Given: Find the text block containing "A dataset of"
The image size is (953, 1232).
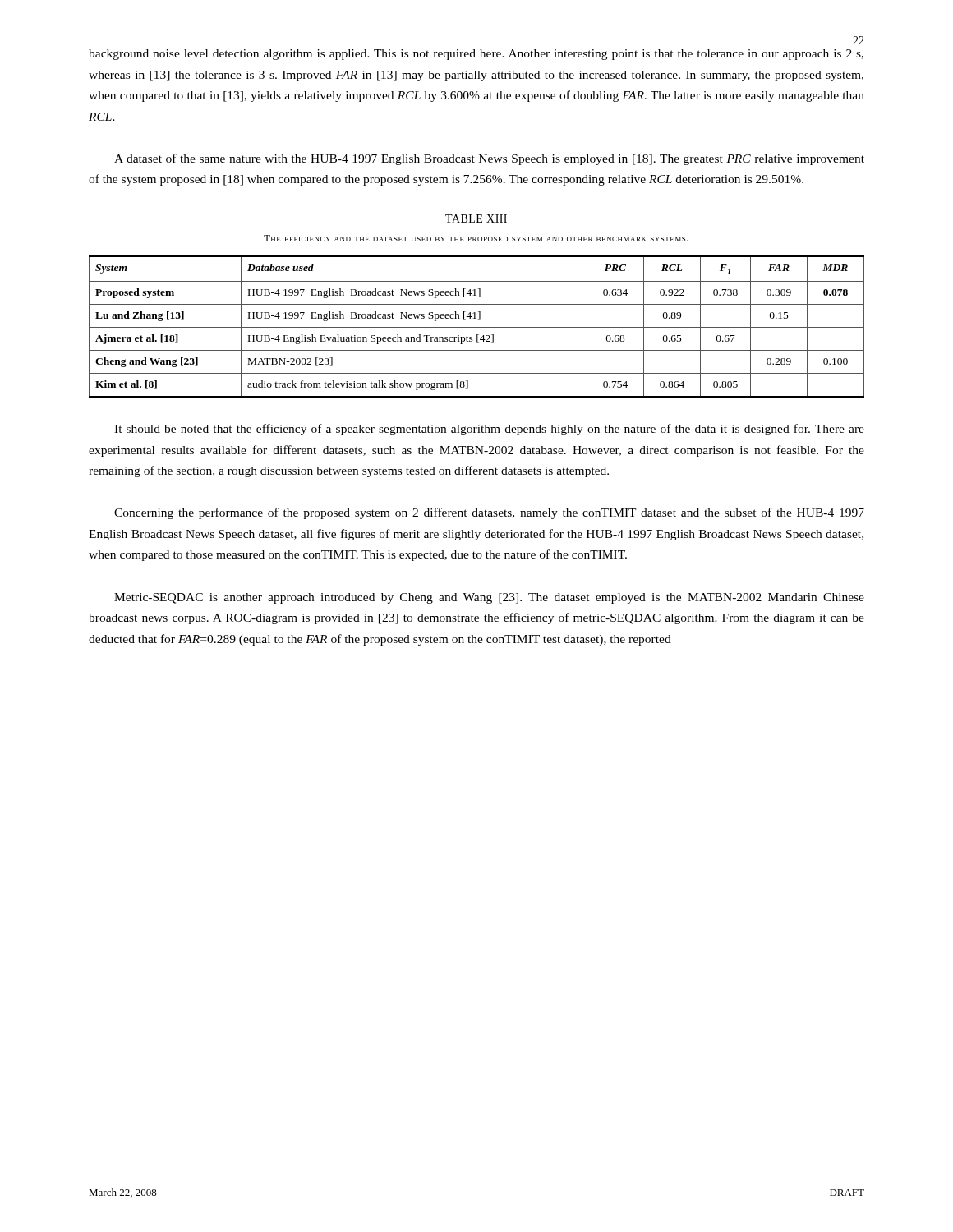Looking at the screenshot, I should (476, 168).
